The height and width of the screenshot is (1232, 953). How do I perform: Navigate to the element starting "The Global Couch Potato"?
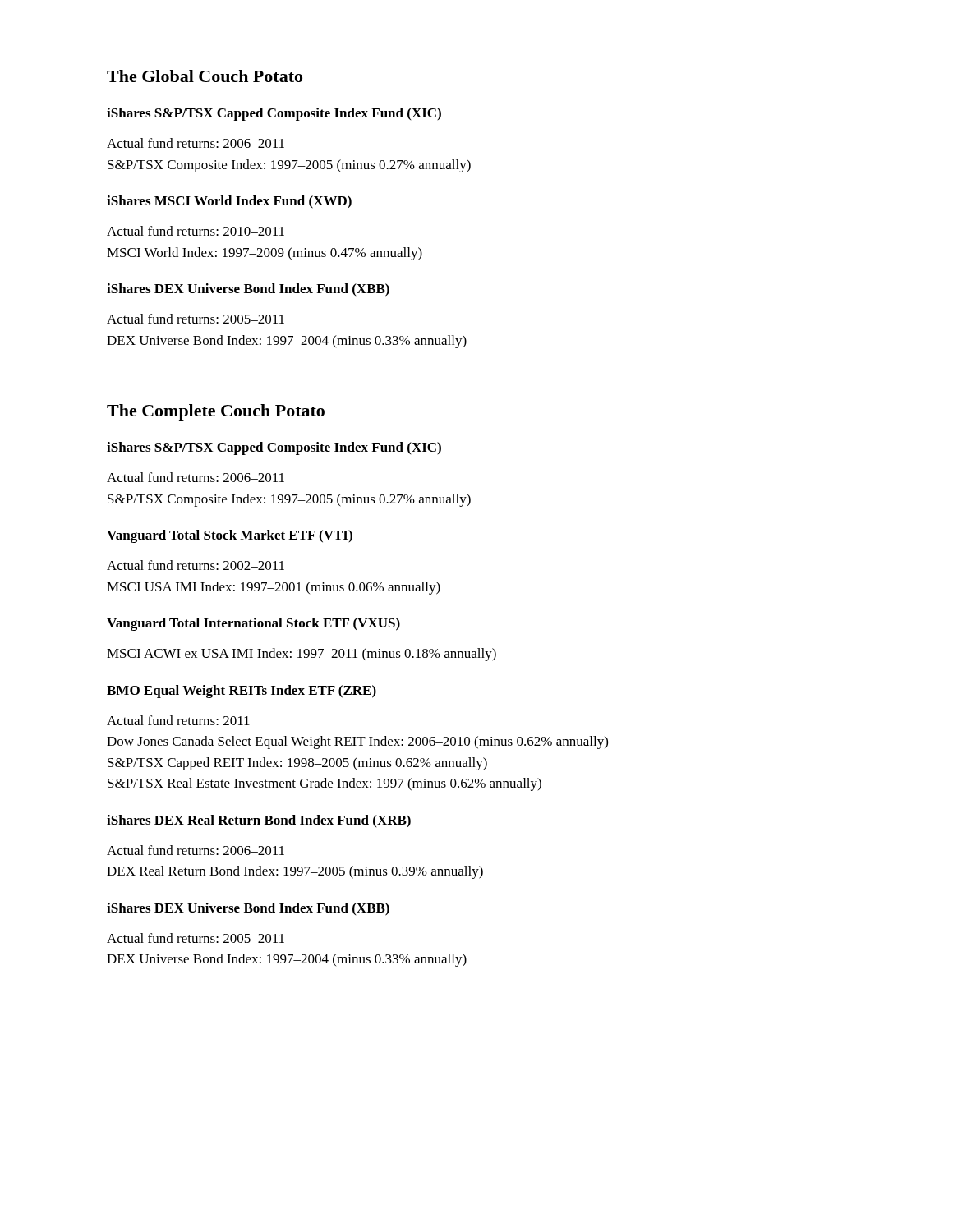pos(205,76)
